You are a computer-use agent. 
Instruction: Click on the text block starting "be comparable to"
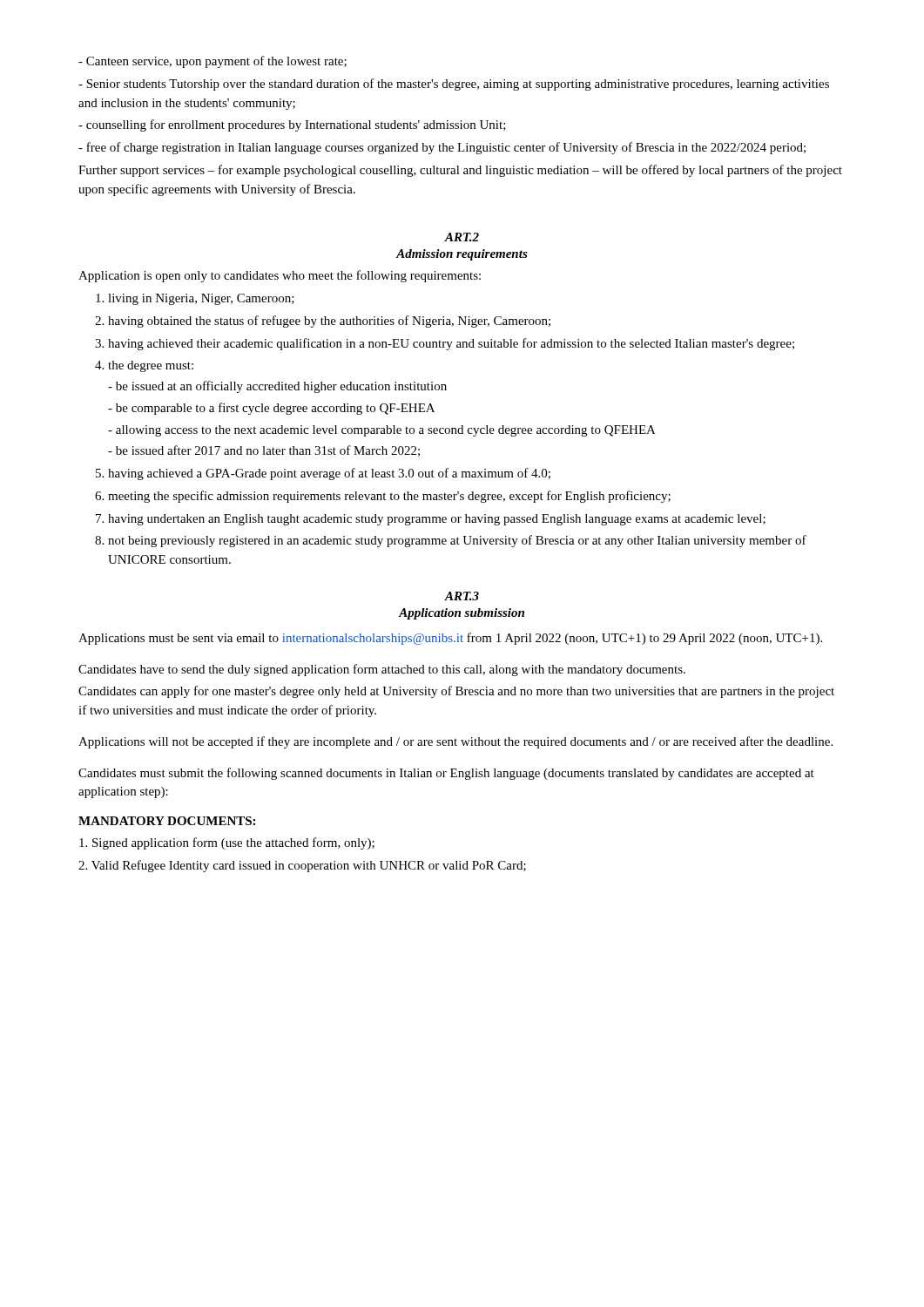pos(271,409)
